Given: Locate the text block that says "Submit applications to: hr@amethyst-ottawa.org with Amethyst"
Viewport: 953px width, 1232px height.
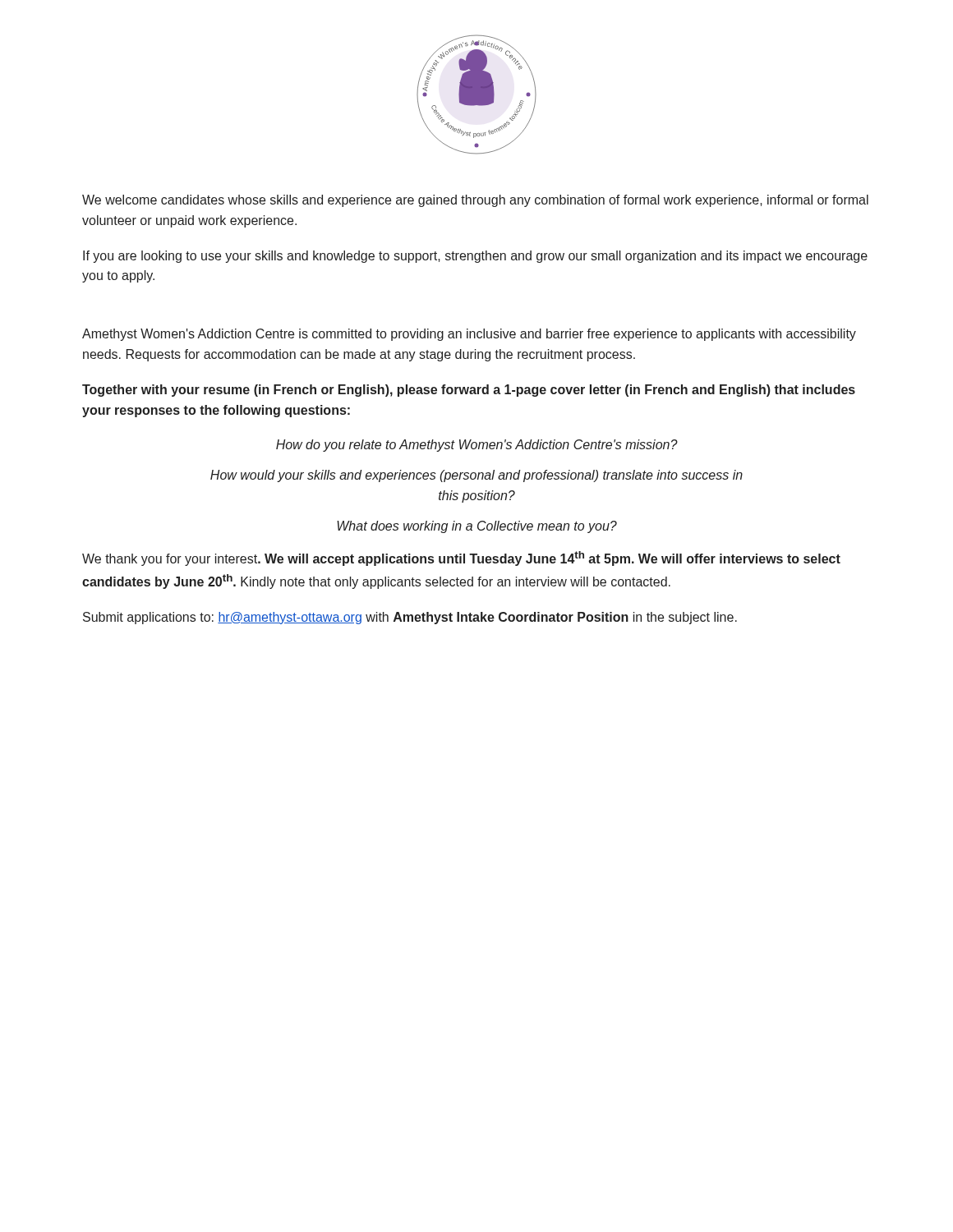Looking at the screenshot, I should coord(476,618).
